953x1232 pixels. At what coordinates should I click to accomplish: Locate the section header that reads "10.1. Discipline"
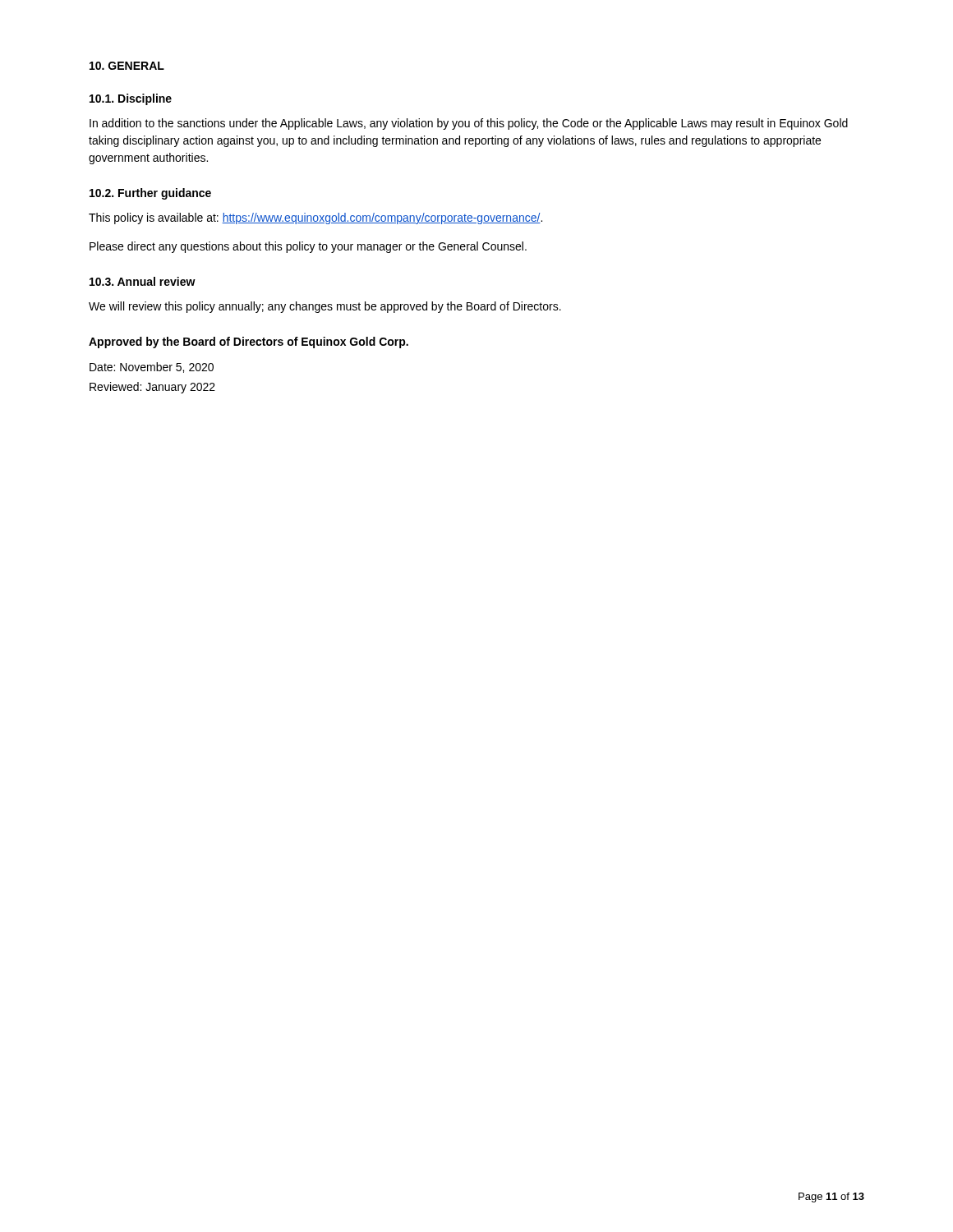[x=130, y=99]
